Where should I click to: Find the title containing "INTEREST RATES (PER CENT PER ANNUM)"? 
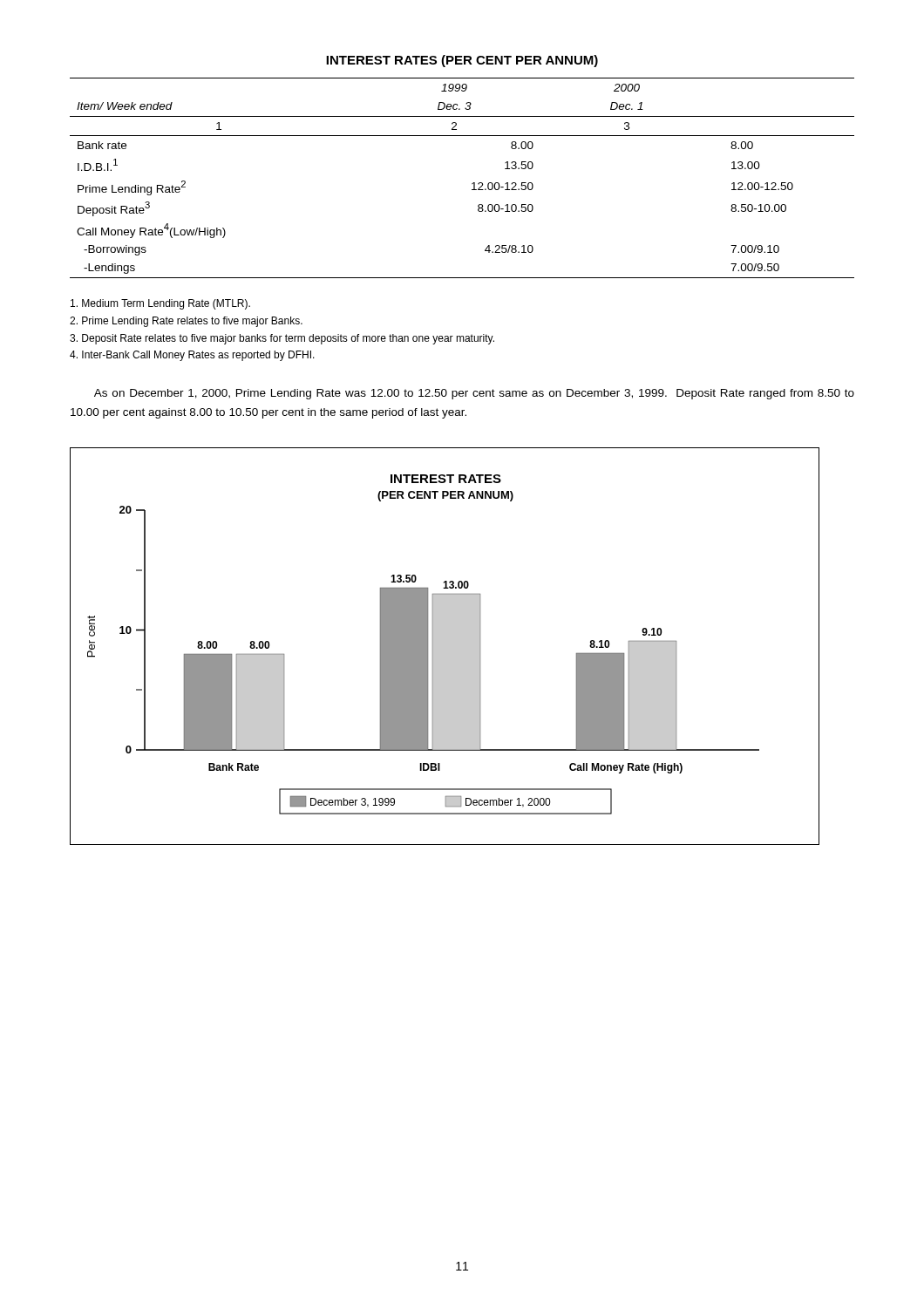click(462, 60)
